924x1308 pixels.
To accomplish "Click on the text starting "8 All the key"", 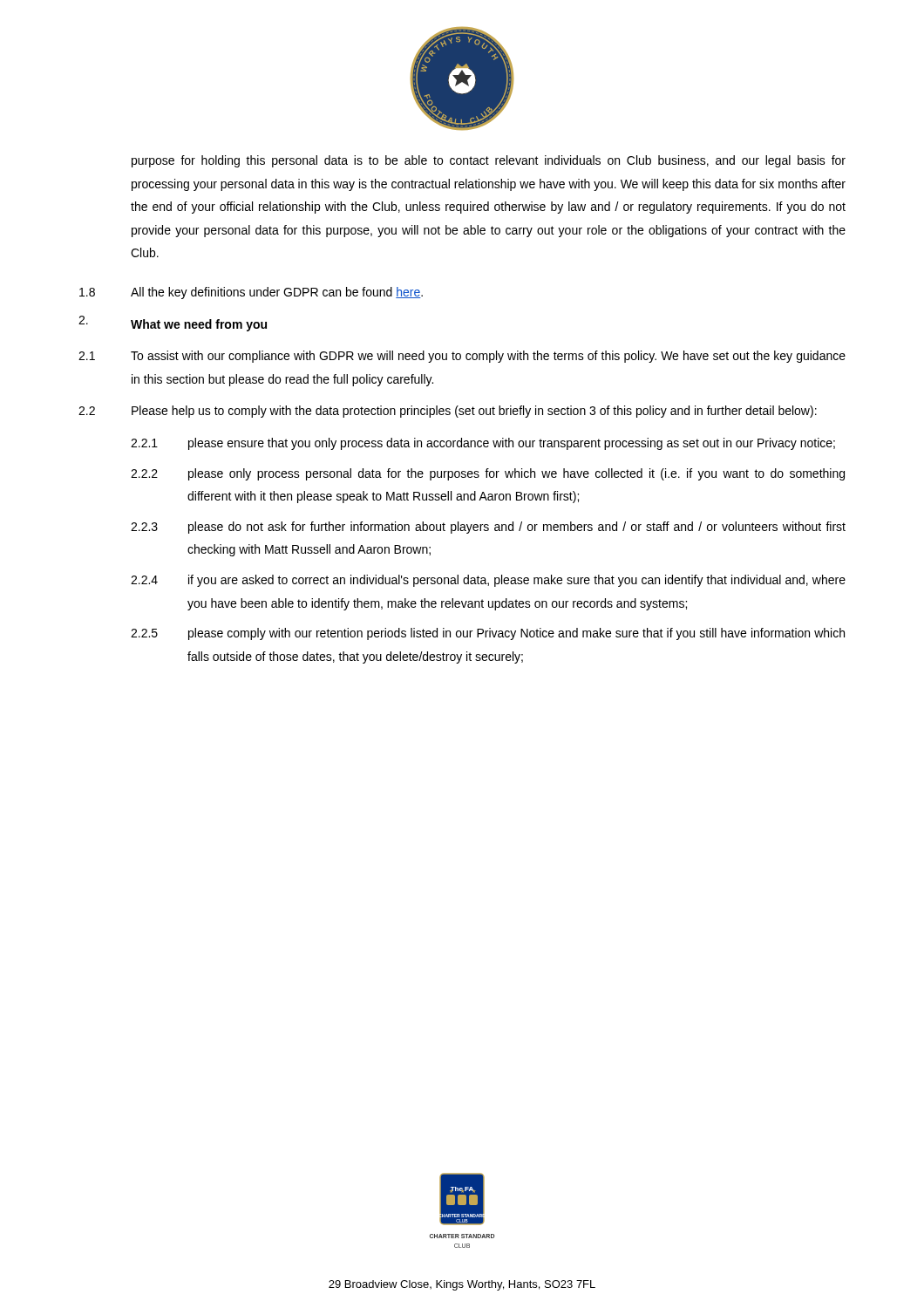I will 251,293.
